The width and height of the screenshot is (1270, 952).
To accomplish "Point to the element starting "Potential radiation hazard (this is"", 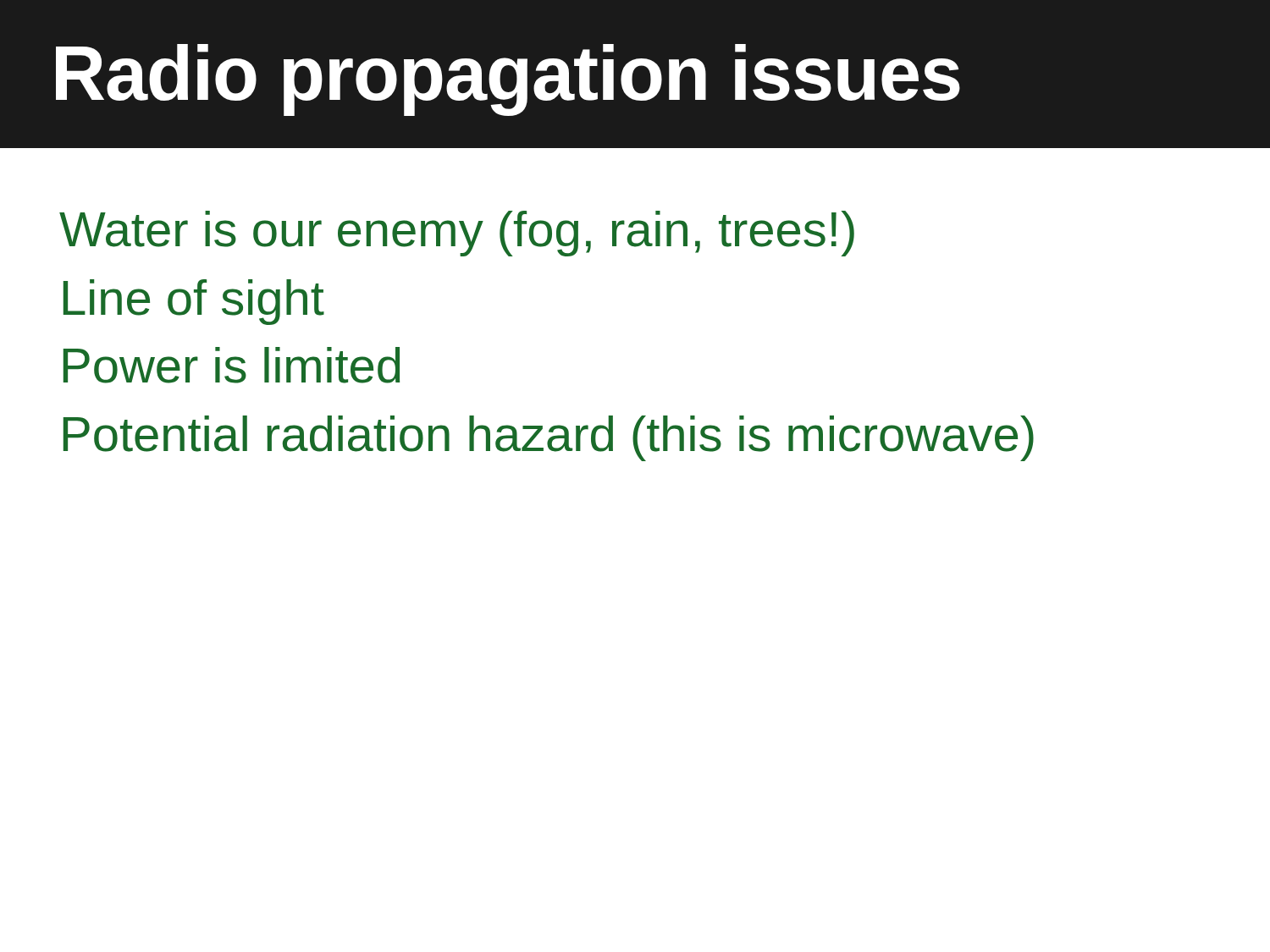I will (x=548, y=433).
